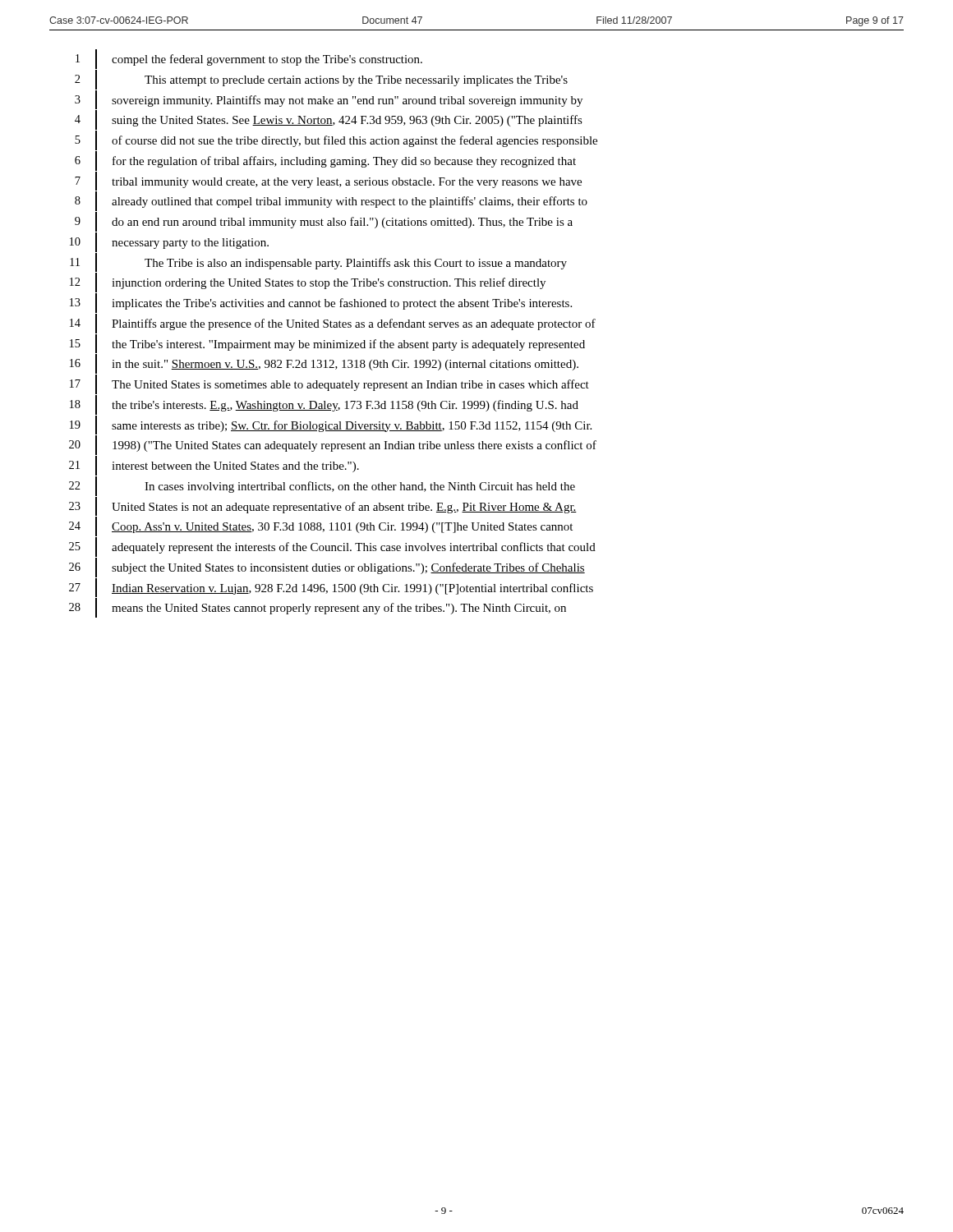This screenshot has width=953, height=1232.
Task: Locate the text block containing "1 compel the federal government to stop"
Action: (249, 59)
